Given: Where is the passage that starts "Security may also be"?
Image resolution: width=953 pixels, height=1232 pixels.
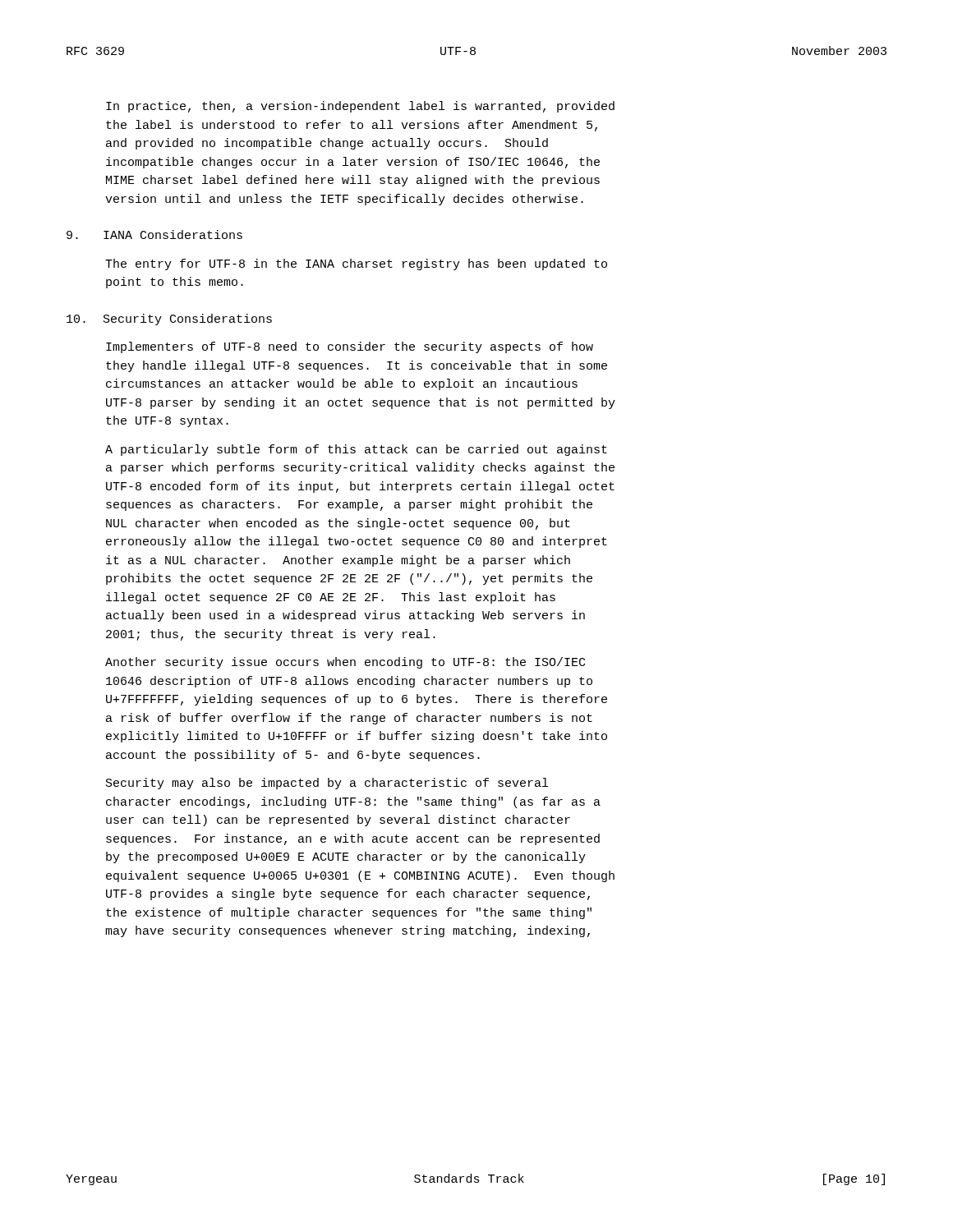Looking at the screenshot, I should pyautogui.click(x=360, y=858).
